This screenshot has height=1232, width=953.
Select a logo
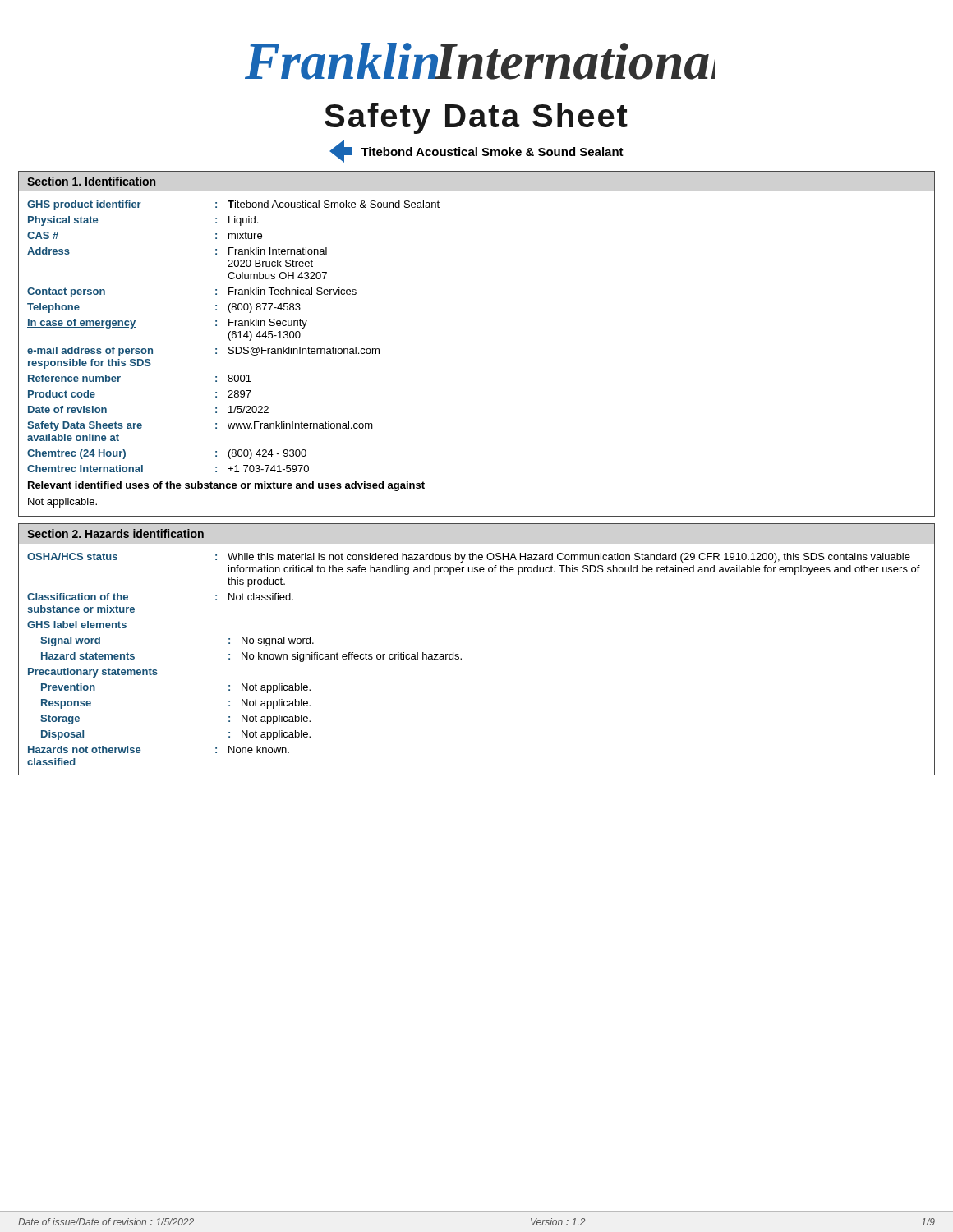point(476,49)
